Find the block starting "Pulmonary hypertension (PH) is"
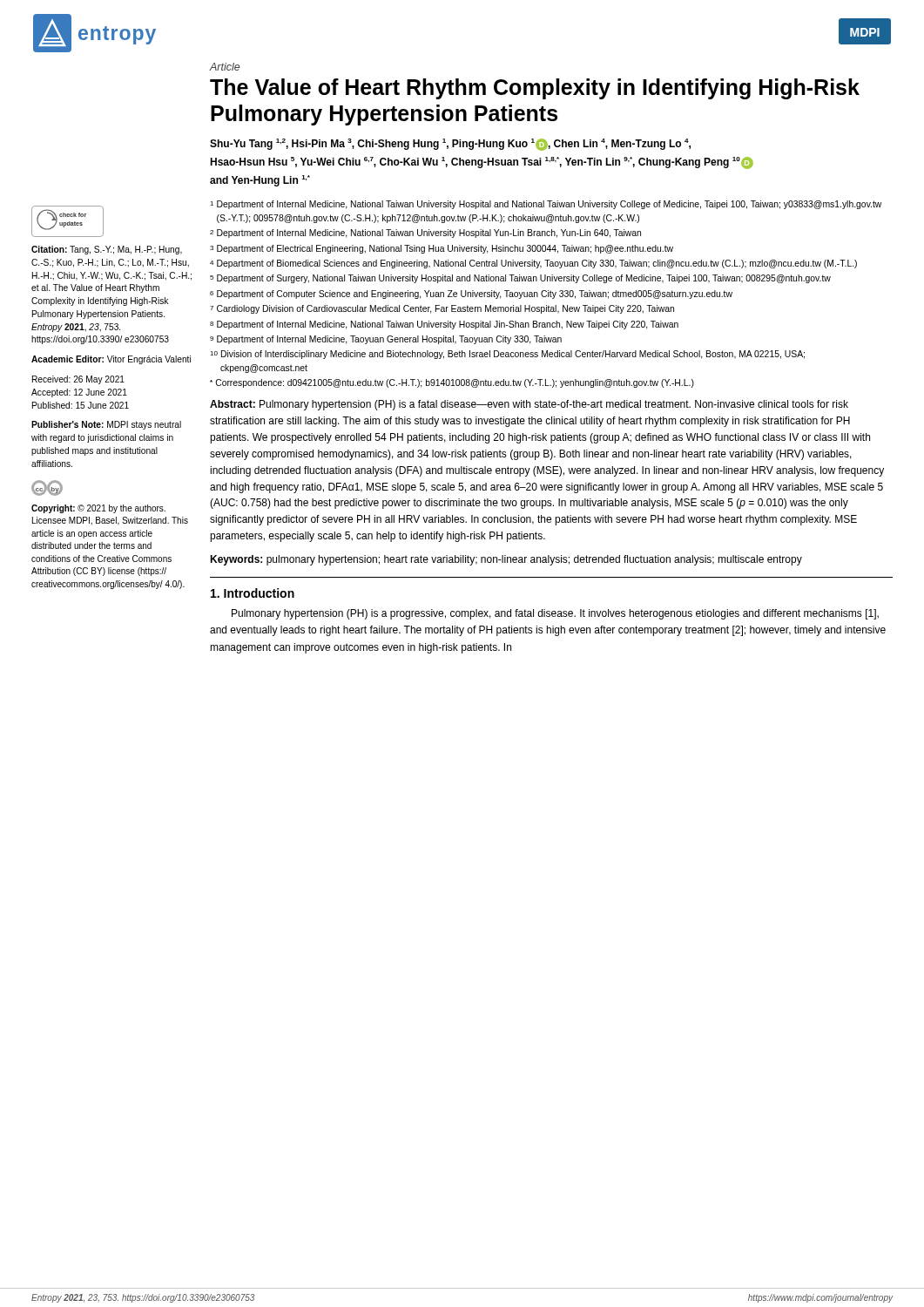This screenshot has width=924, height=1307. pyautogui.click(x=548, y=630)
